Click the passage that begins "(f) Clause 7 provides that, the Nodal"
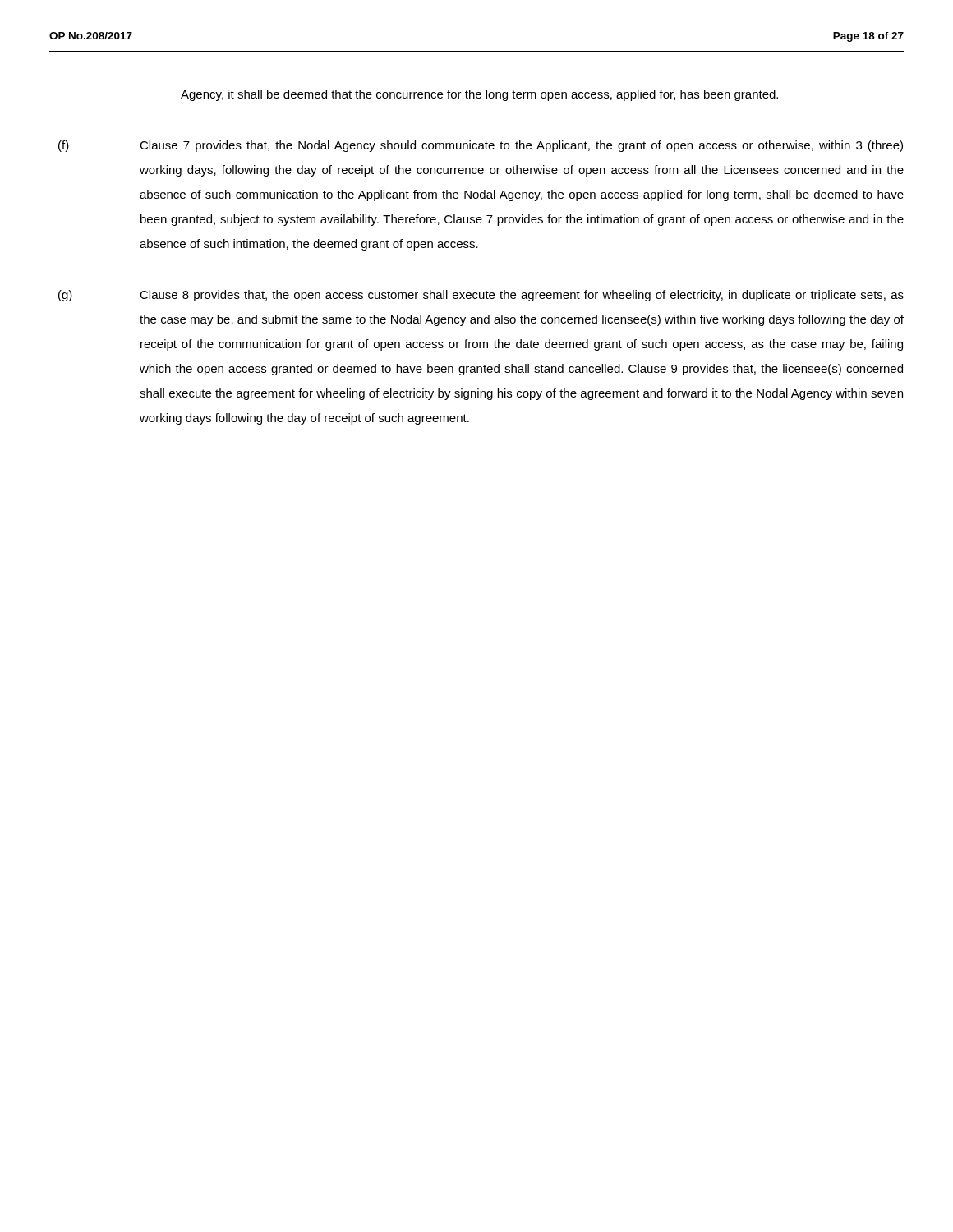Viewport: 953px width, 1232px height. [x=476, y=195]
